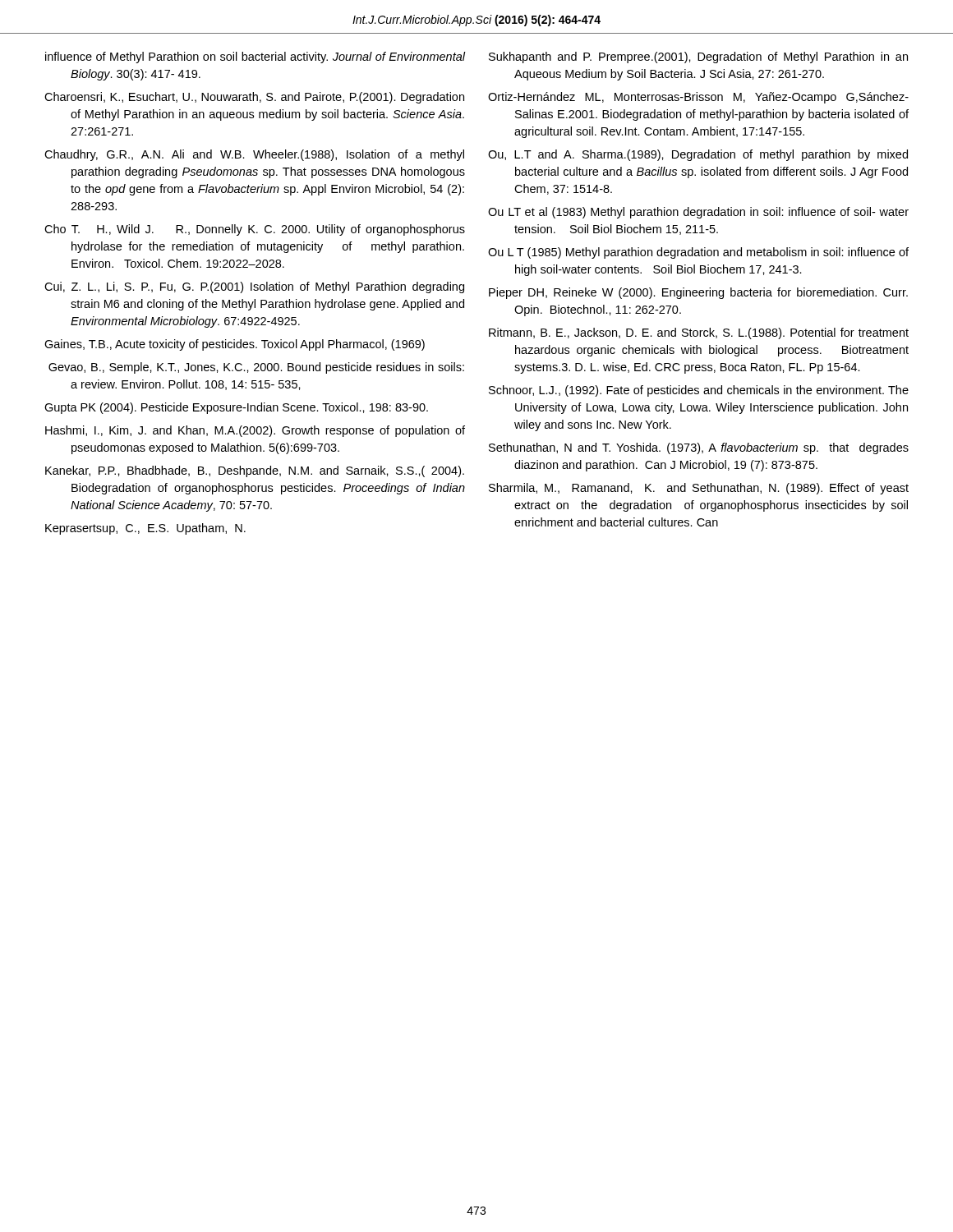This screenshot has height=1232, width=953.
Task: Find the list item with the text "Kanekar, P.P., Bhadbhade, B.,"
Action: point(255,488)
